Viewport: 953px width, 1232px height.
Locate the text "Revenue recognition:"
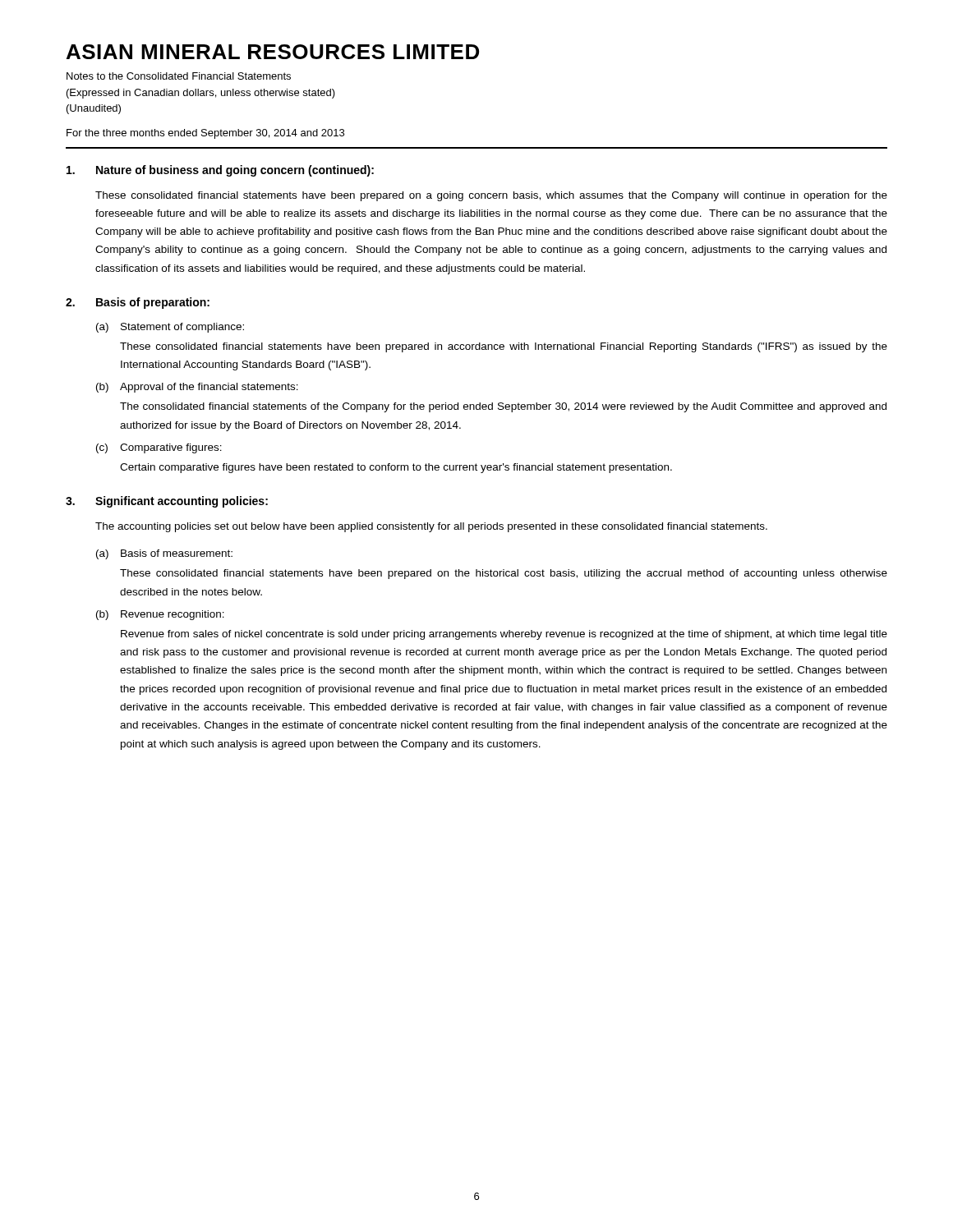click(172, 614)
